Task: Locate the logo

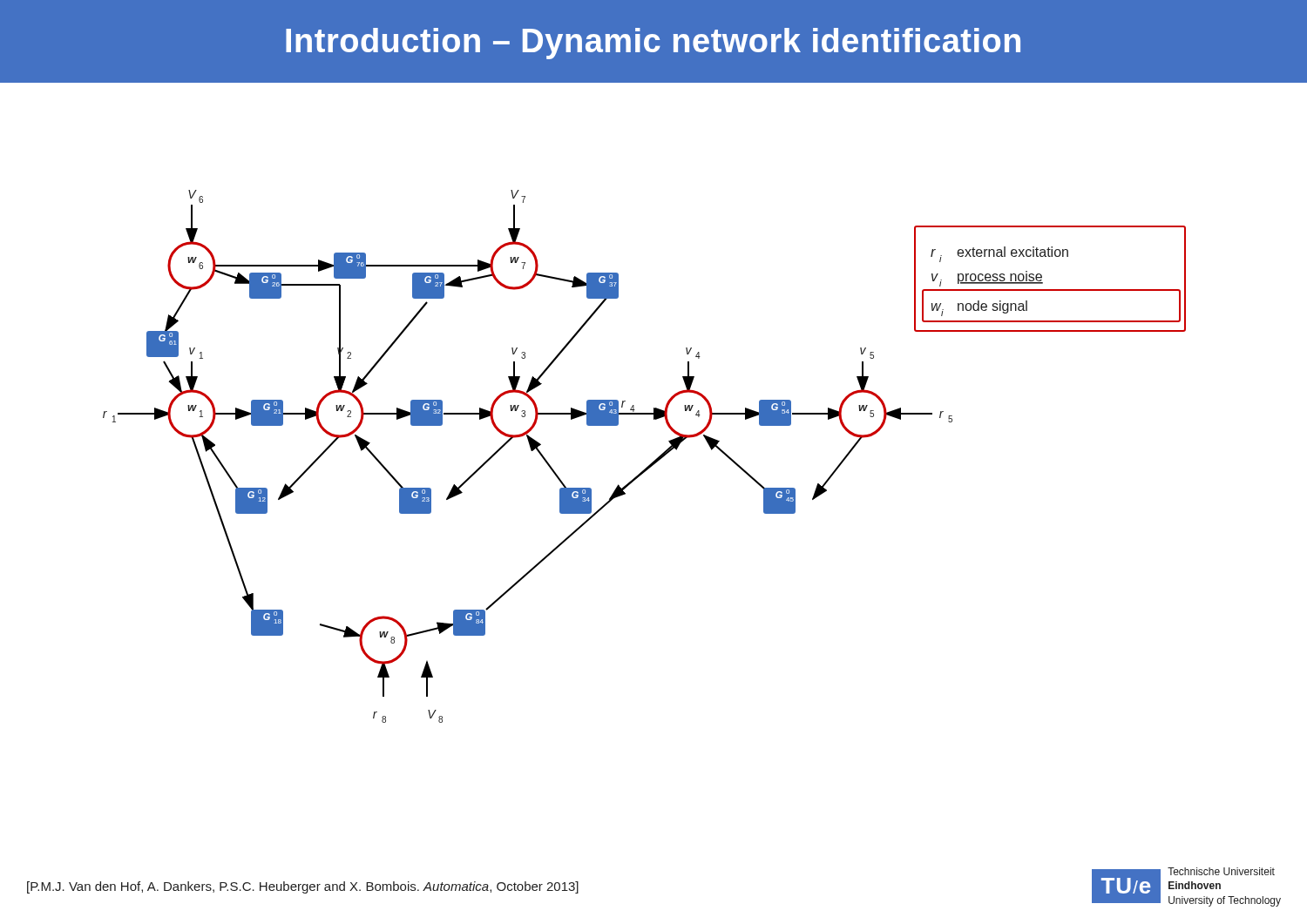Action: point(1186,886)
